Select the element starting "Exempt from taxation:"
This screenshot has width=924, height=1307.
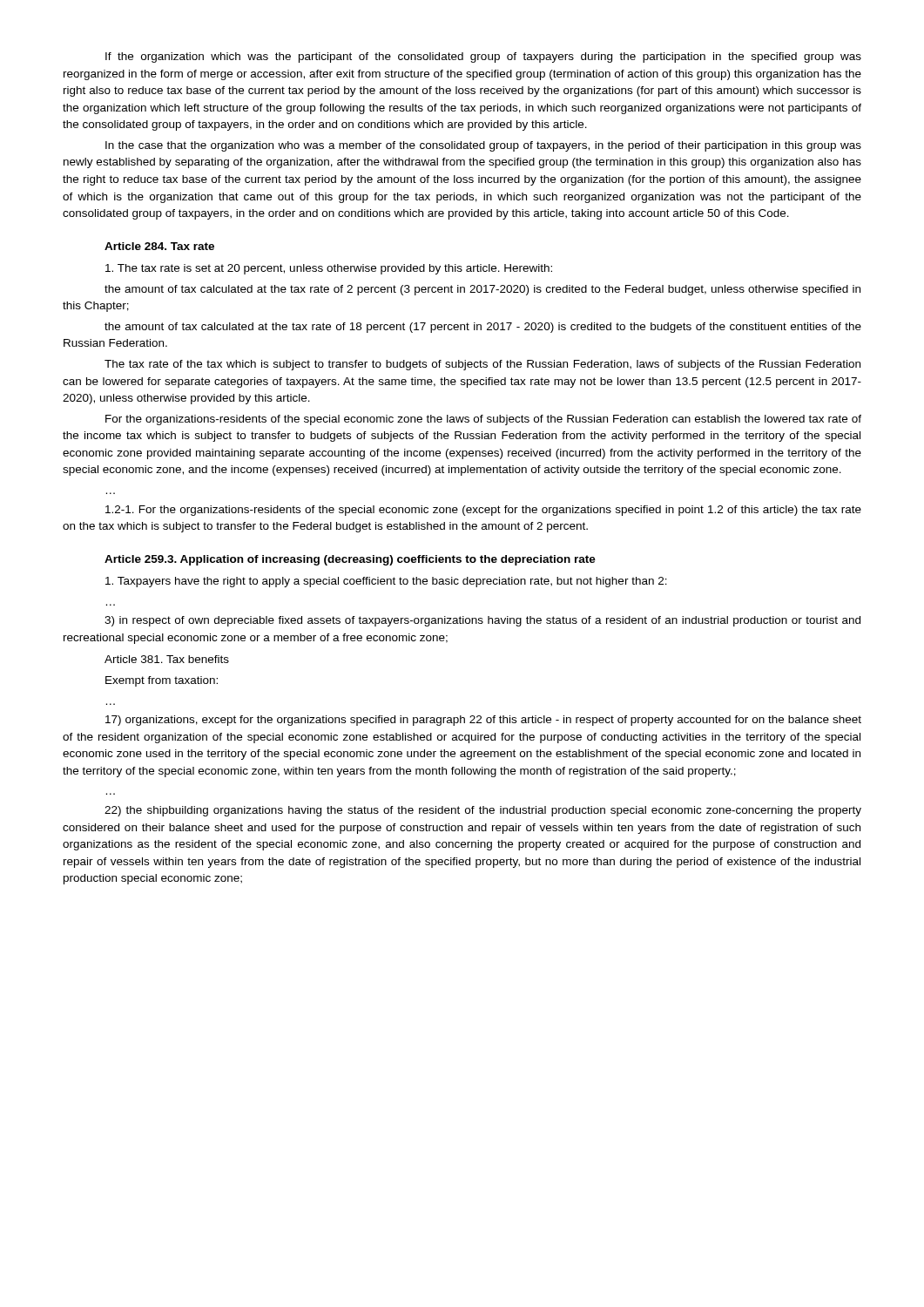[162, 680]
